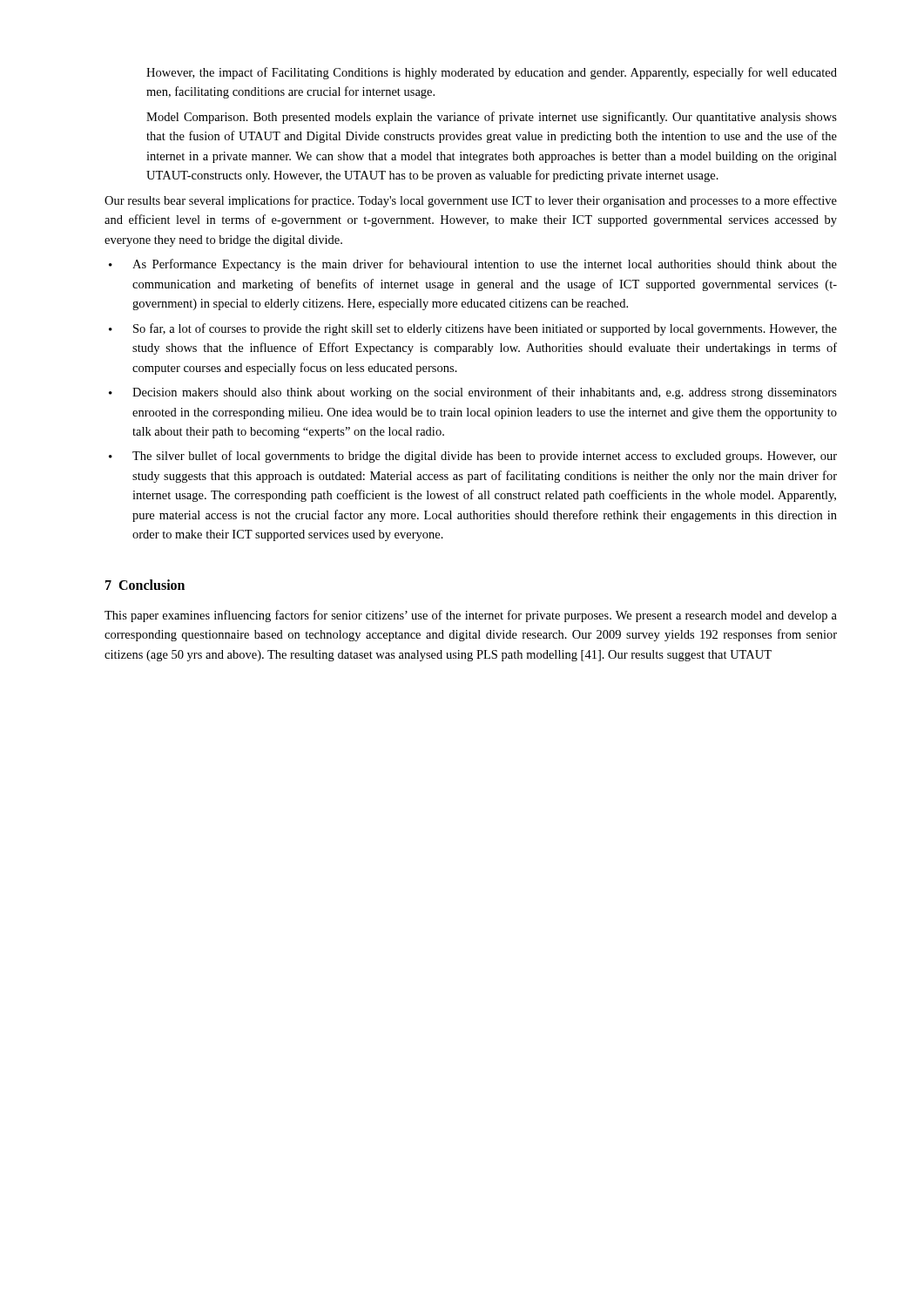
Task: Click on the region starting "Our results bear several"
Action: (x=471, y=220)
